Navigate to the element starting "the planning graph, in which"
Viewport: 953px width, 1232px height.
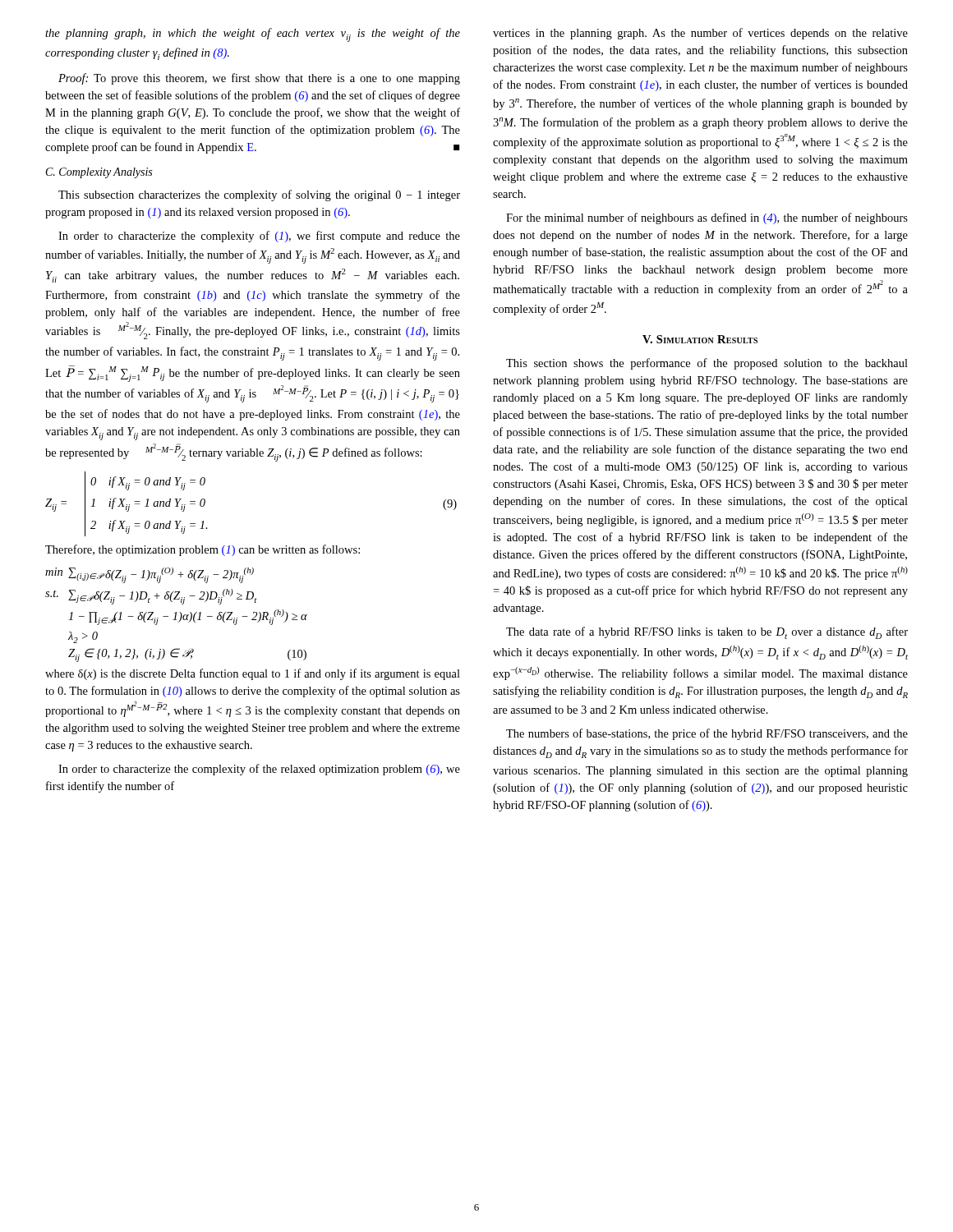pyautogui.click(x=253, y=44)
